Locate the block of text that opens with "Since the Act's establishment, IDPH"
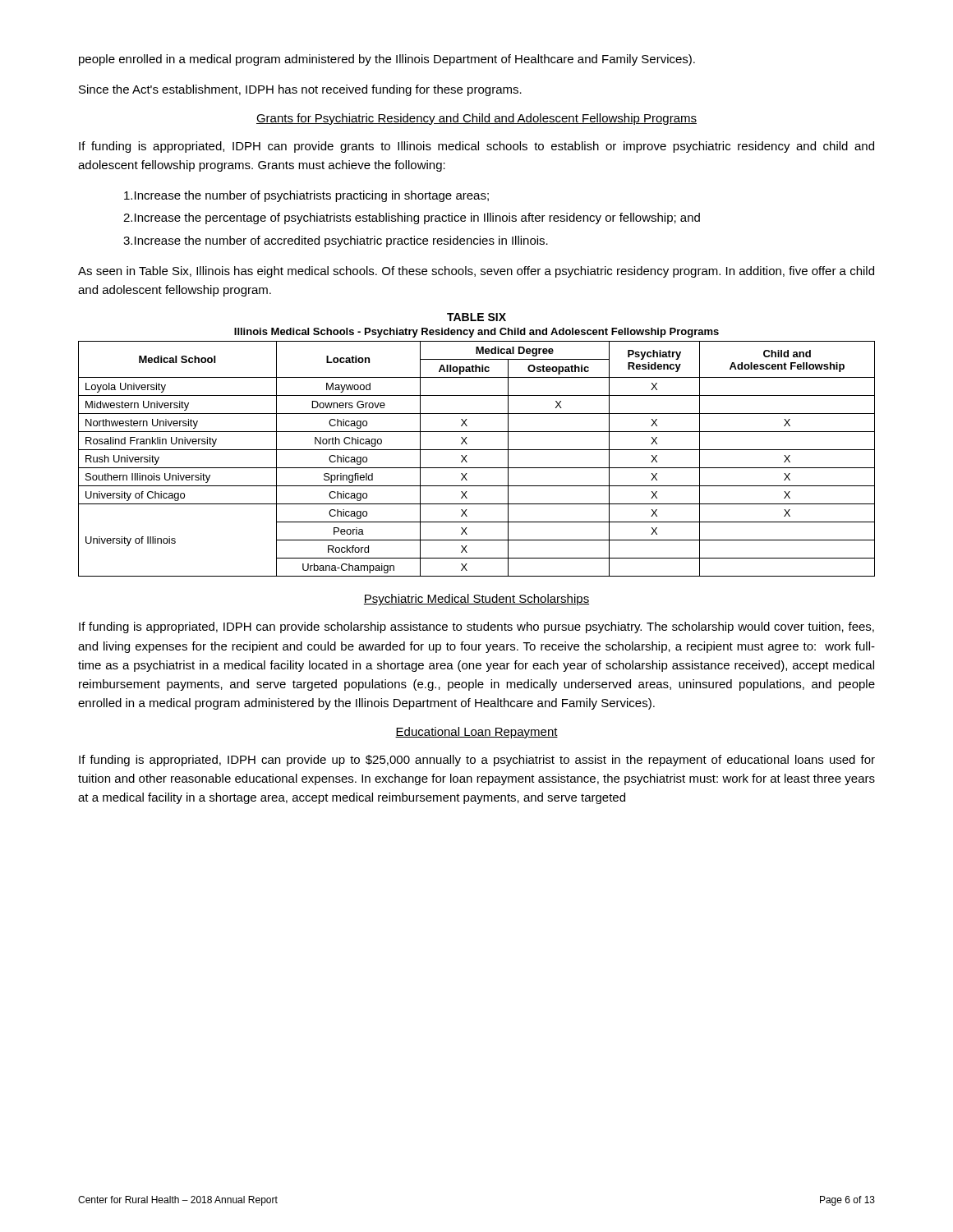Viewport: 953px width, 1232px height. 300,89
